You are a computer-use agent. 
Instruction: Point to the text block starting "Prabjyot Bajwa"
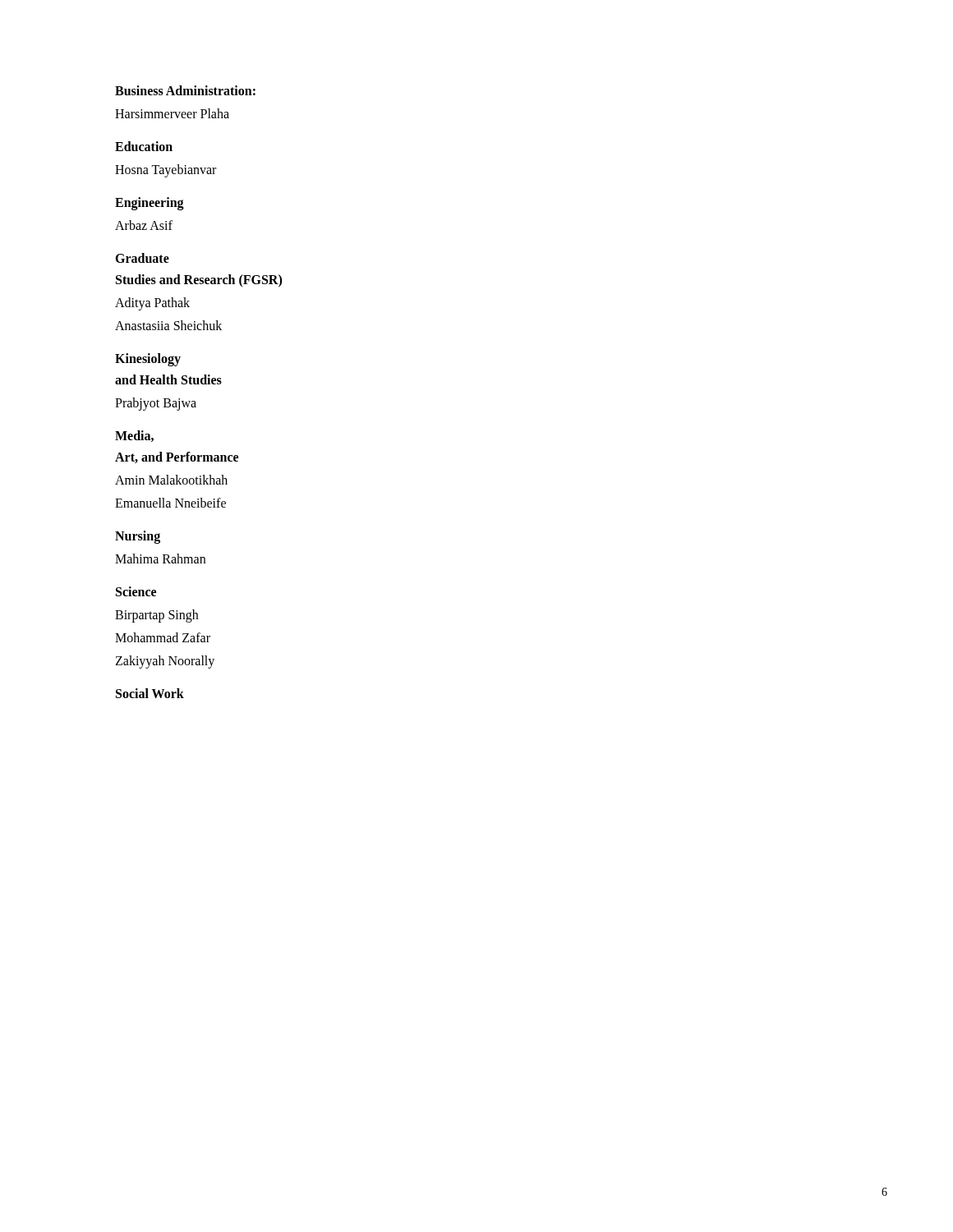click(x=156, y=403)
